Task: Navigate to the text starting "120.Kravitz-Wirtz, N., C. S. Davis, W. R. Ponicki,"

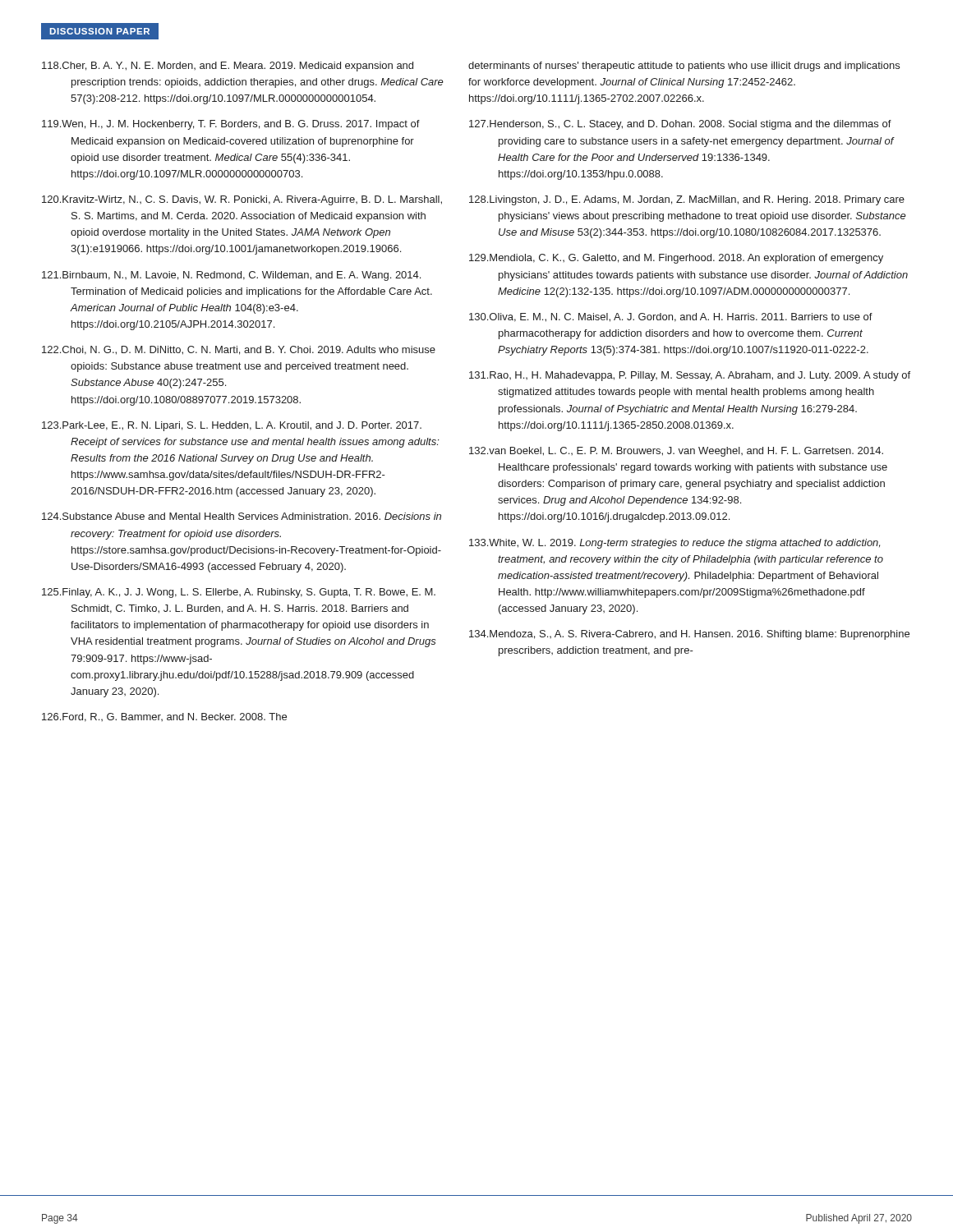Action: click(242, 224)
